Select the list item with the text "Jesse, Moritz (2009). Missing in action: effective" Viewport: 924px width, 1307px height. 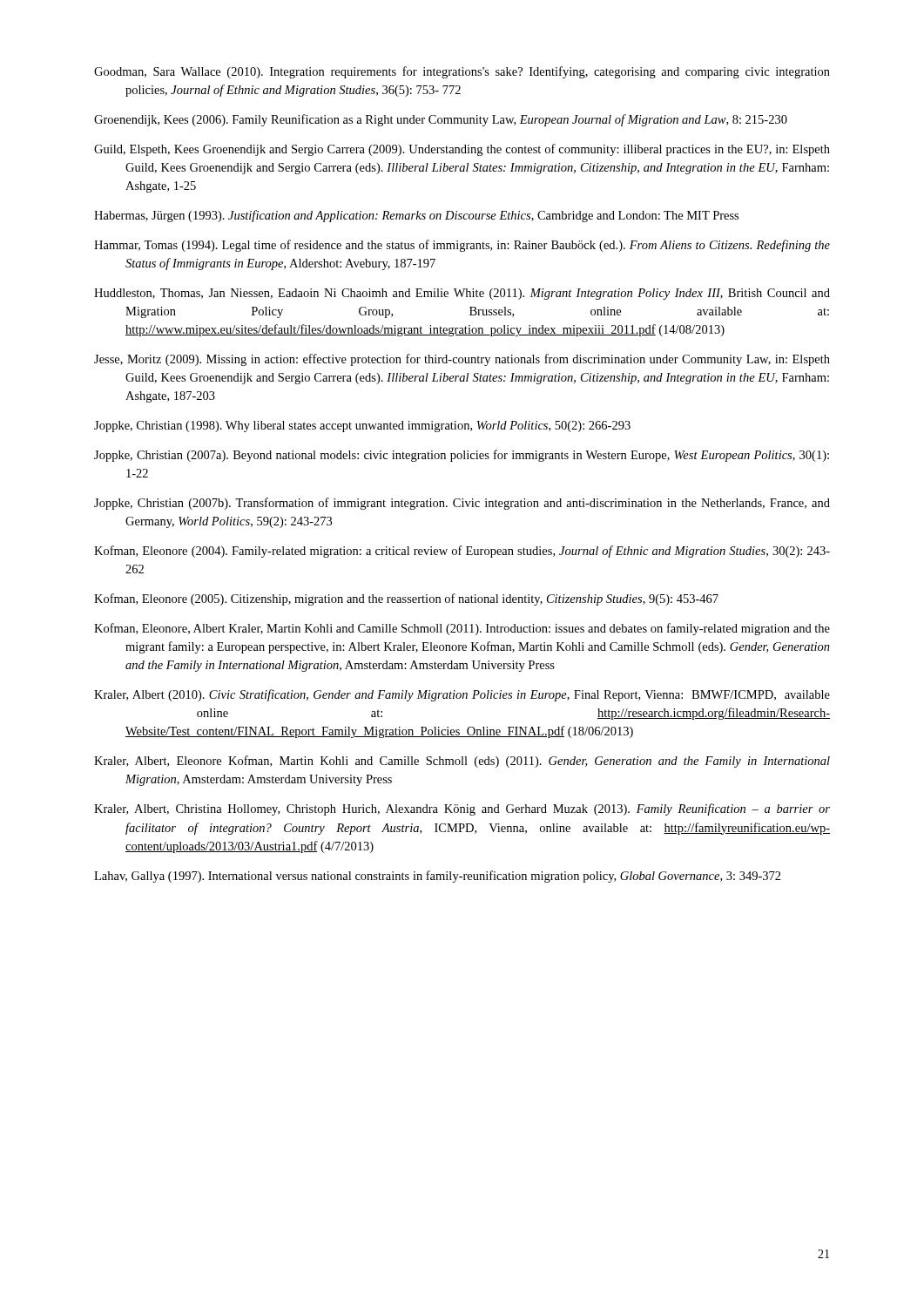(x=462, y=377)
